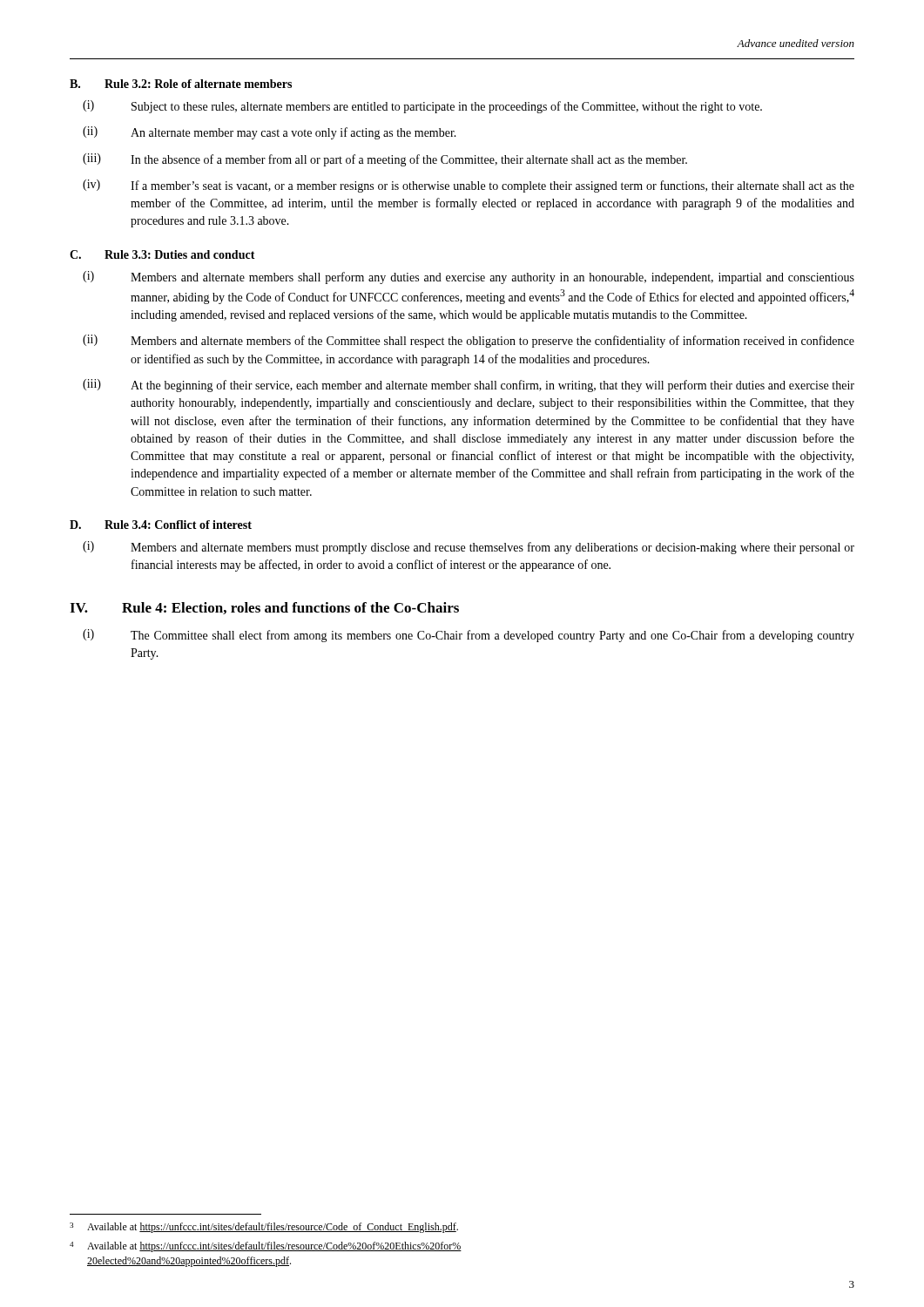Image resolution: width=924 pixels, height=1307 pixels.
Task: Locate the text starting "(iii) In the absence"
Action: (462, 160)
